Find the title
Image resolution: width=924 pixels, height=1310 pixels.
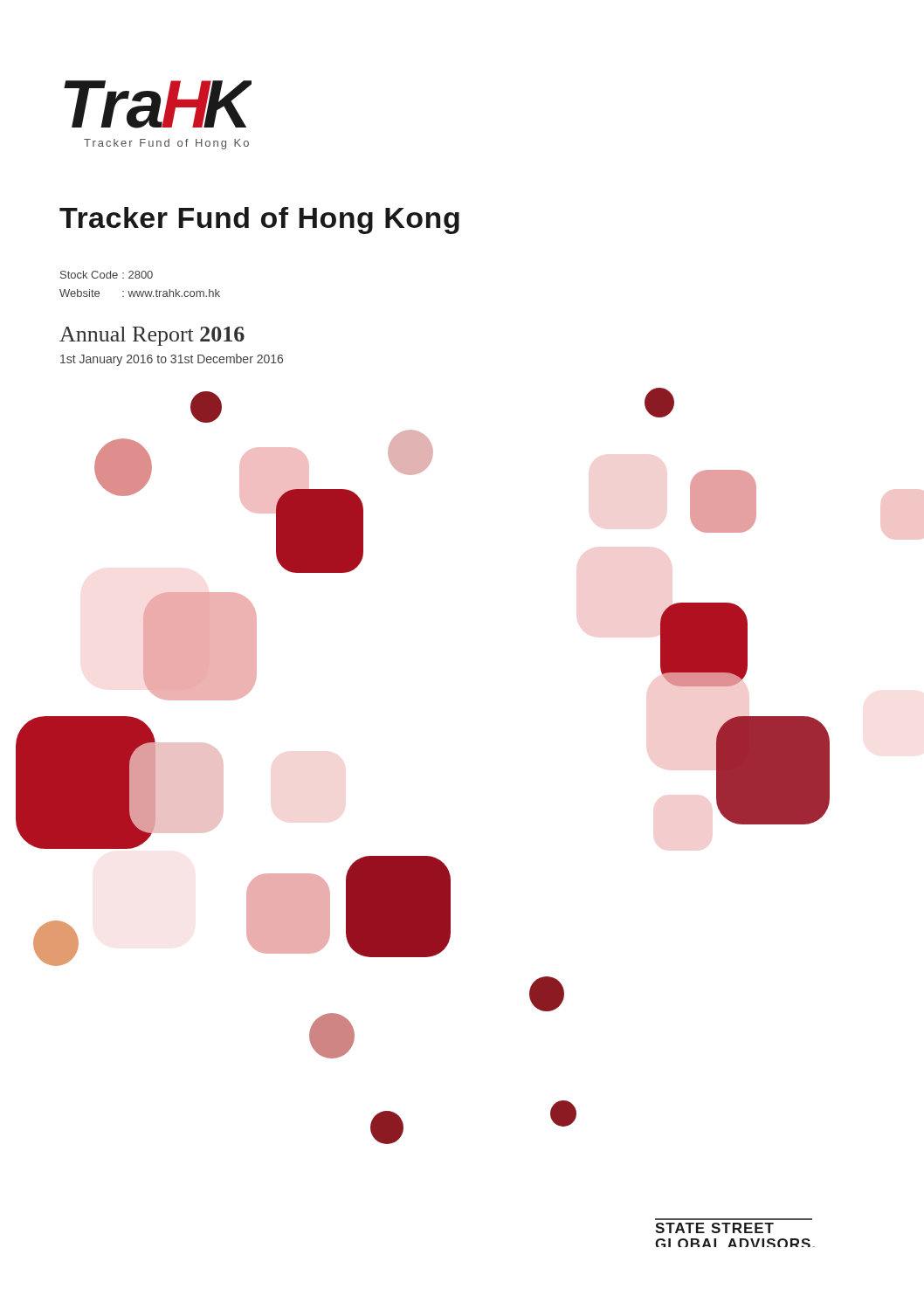click(260, 217)
